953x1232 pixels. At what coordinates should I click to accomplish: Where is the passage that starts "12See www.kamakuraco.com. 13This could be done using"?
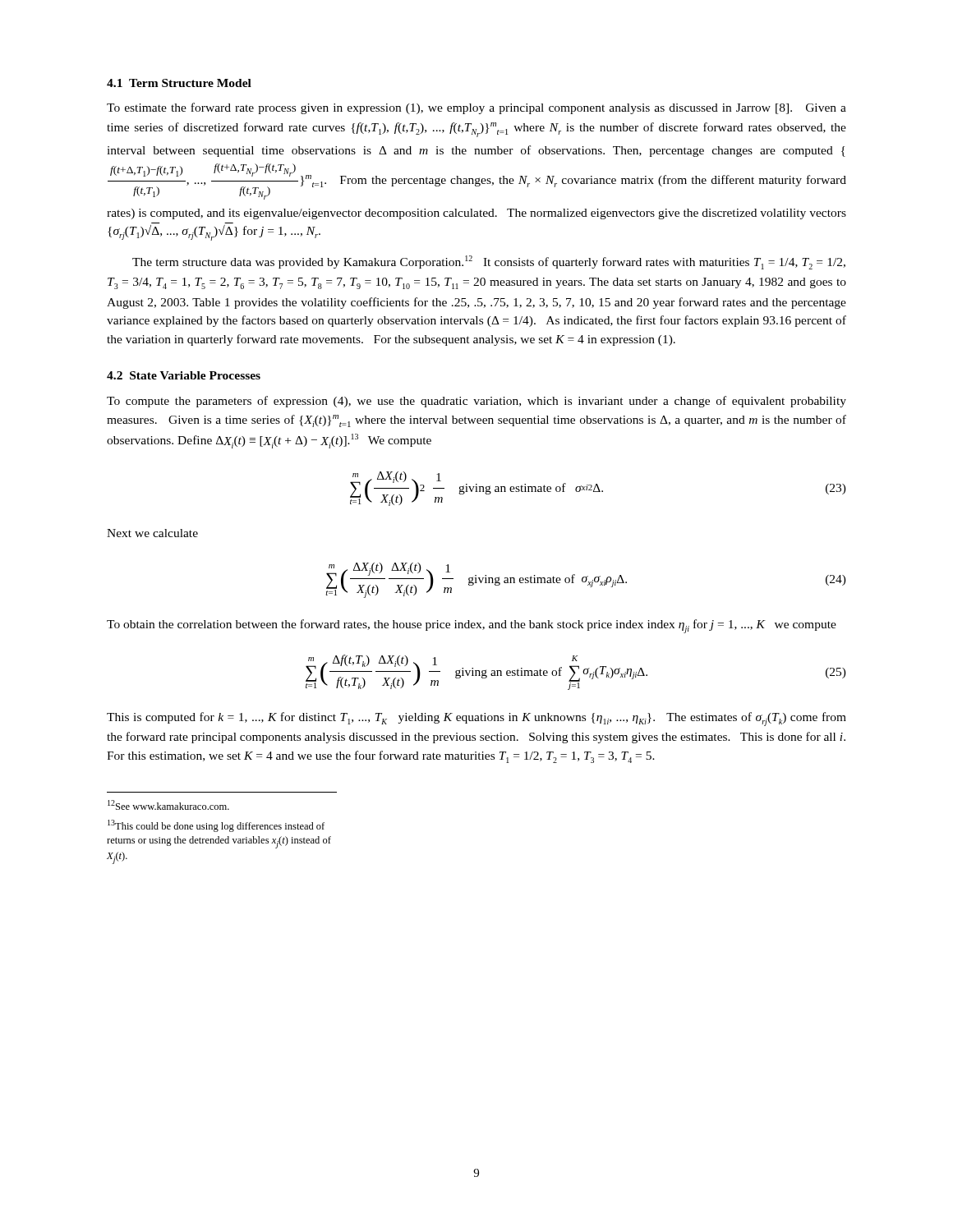(222, 831)
